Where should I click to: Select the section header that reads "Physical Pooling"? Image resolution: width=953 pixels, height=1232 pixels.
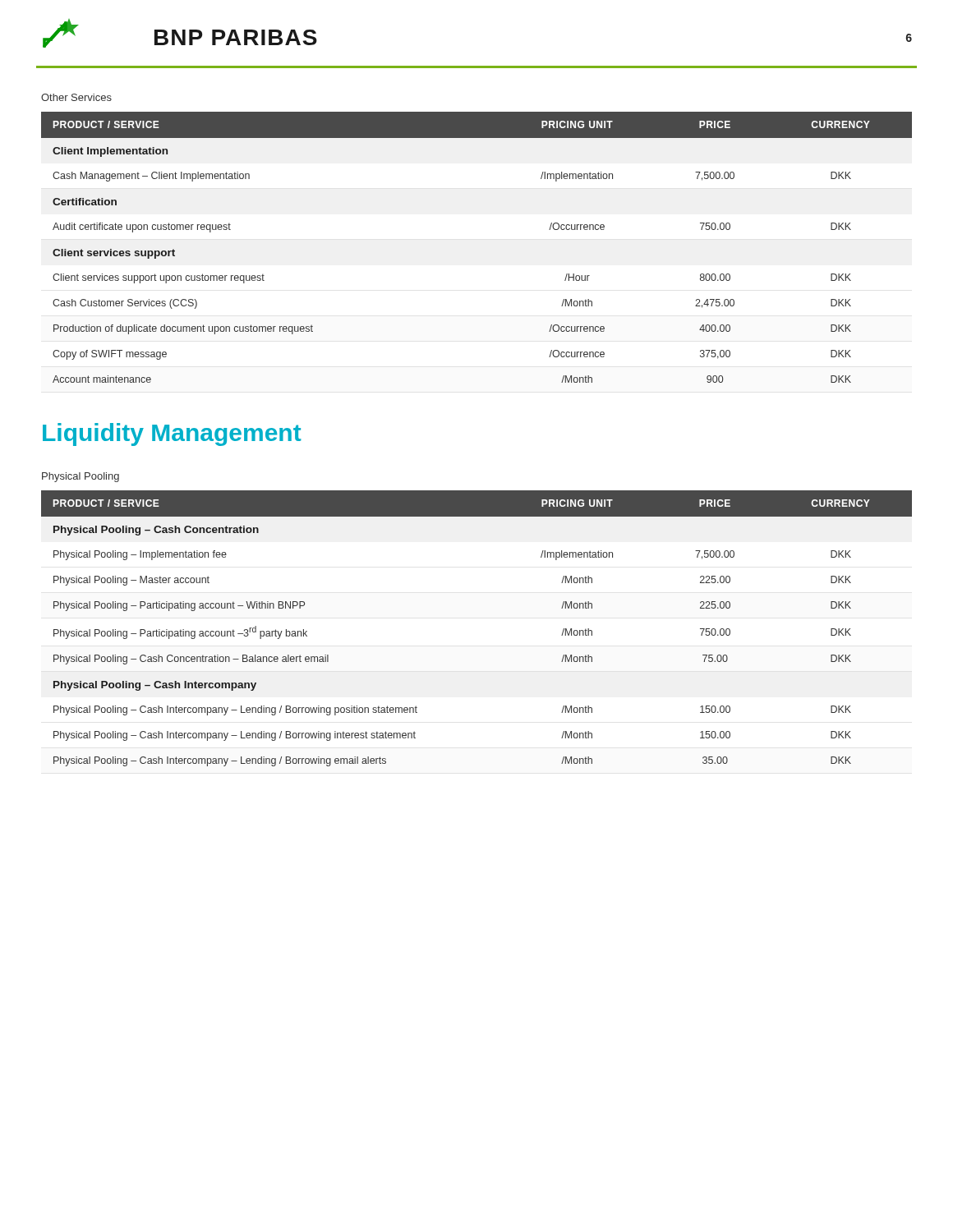tap(80, 476)
